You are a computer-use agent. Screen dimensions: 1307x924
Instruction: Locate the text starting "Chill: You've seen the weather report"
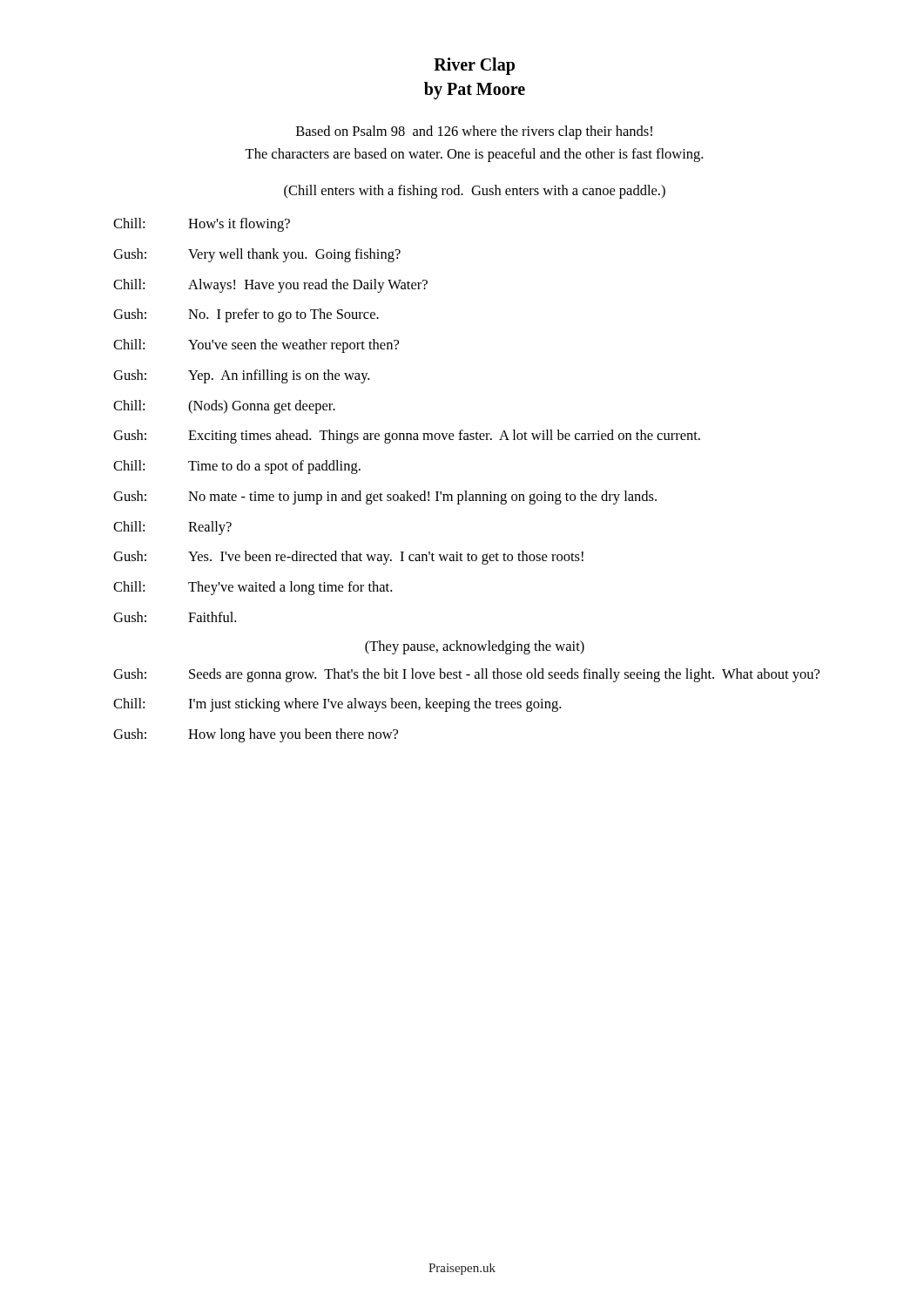256,346
